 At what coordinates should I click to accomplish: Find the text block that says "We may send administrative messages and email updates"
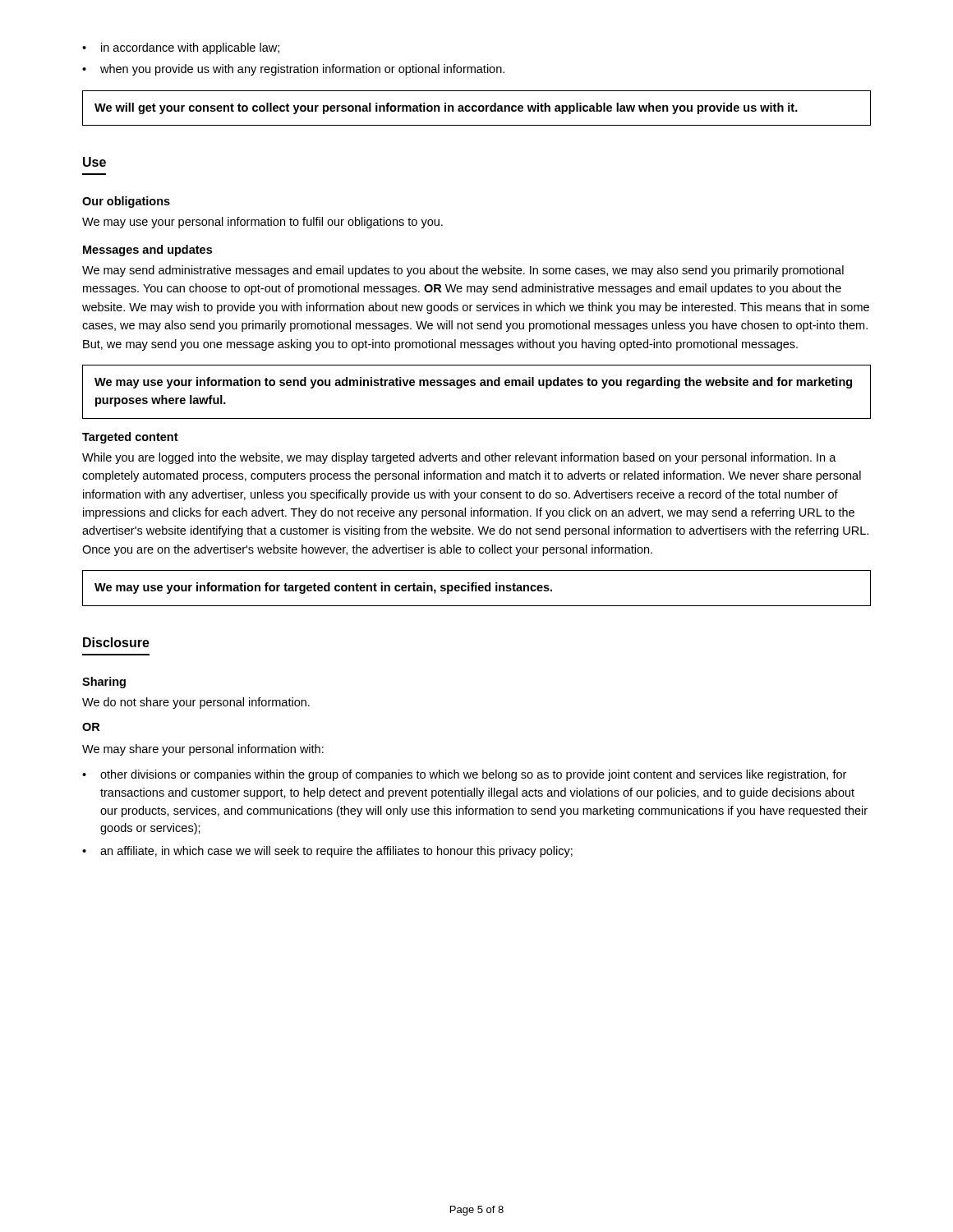coord(476,307)
